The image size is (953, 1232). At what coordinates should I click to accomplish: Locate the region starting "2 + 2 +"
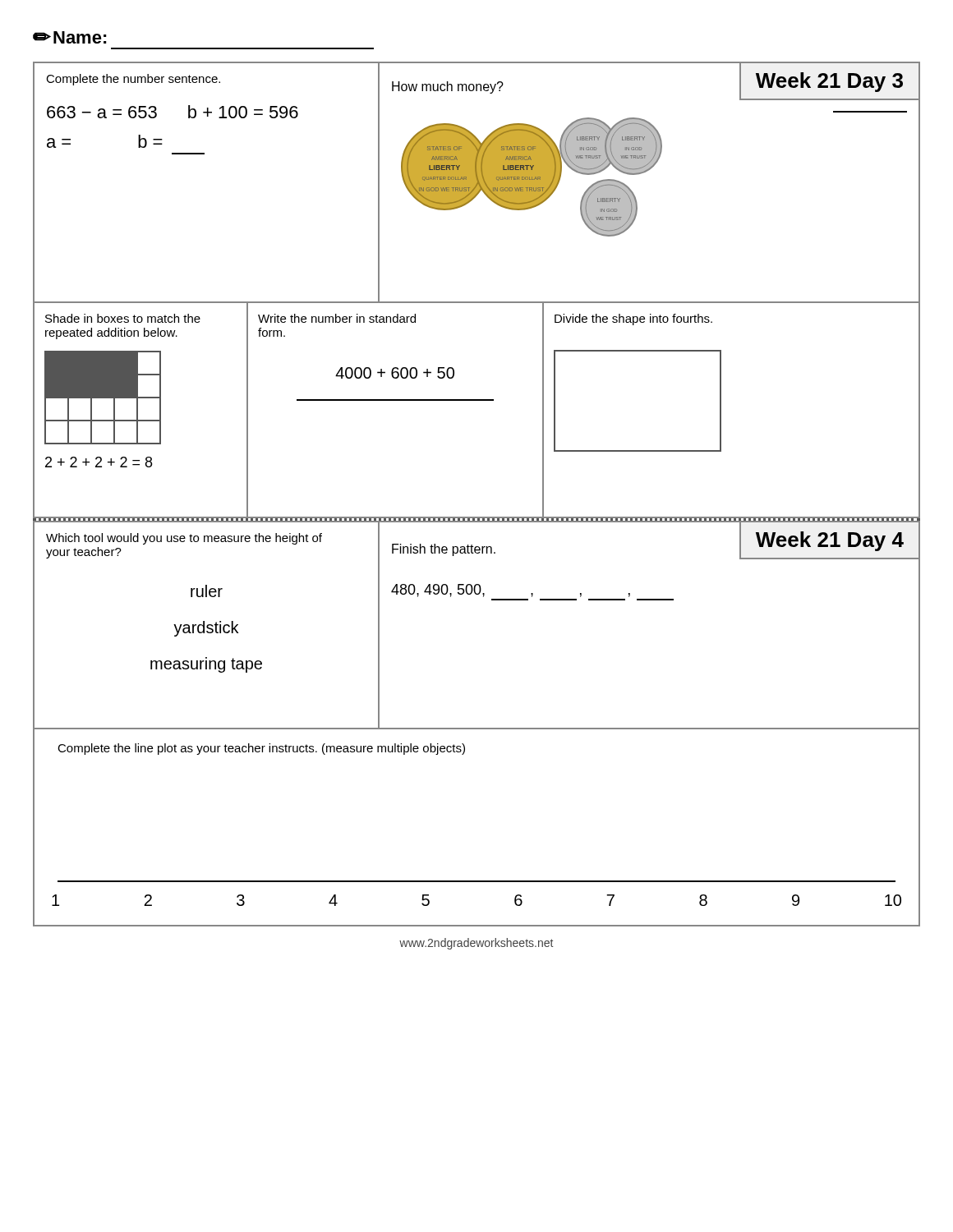(99, 462)
